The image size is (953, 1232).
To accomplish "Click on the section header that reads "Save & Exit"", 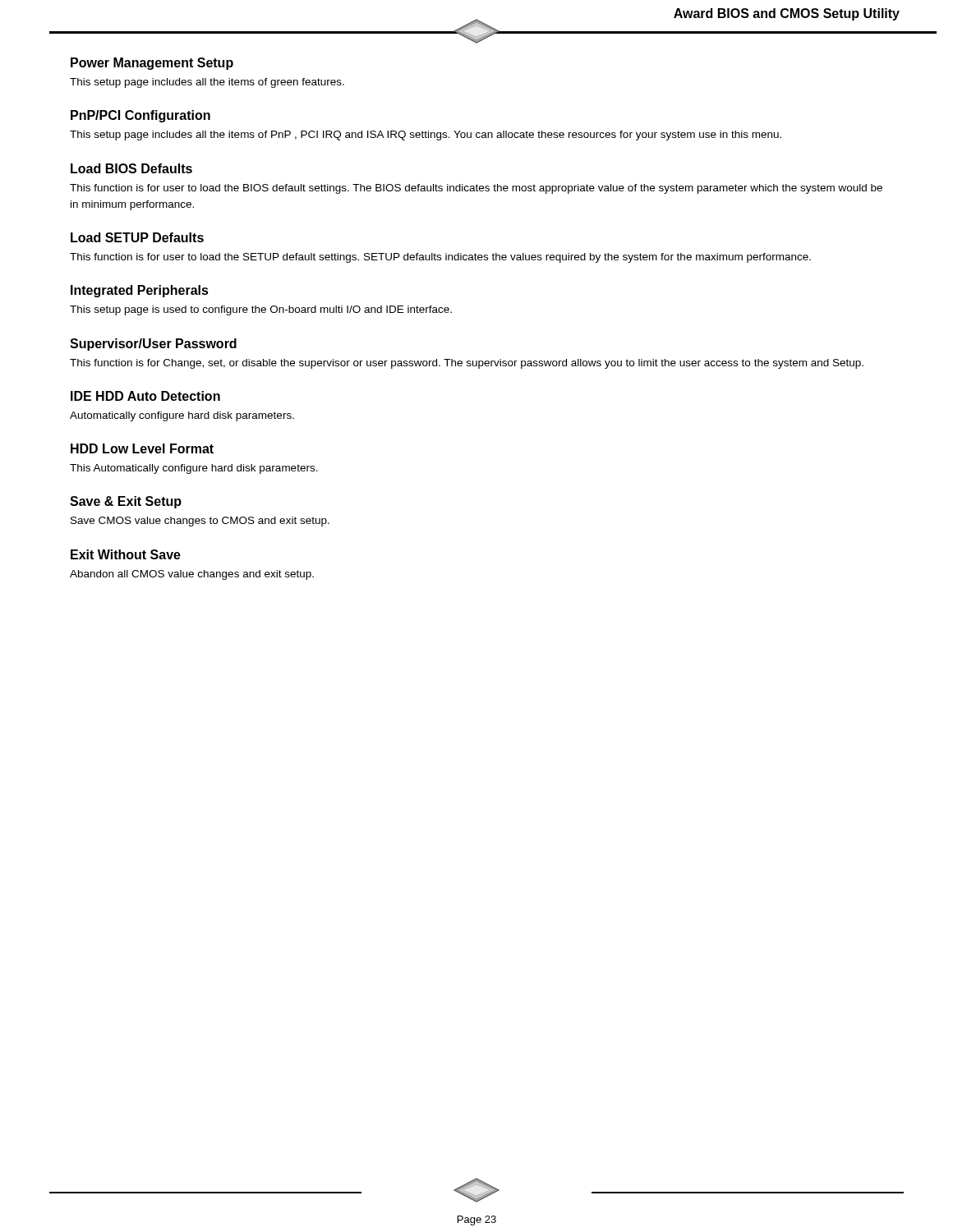I will click(x=126, y=502).
